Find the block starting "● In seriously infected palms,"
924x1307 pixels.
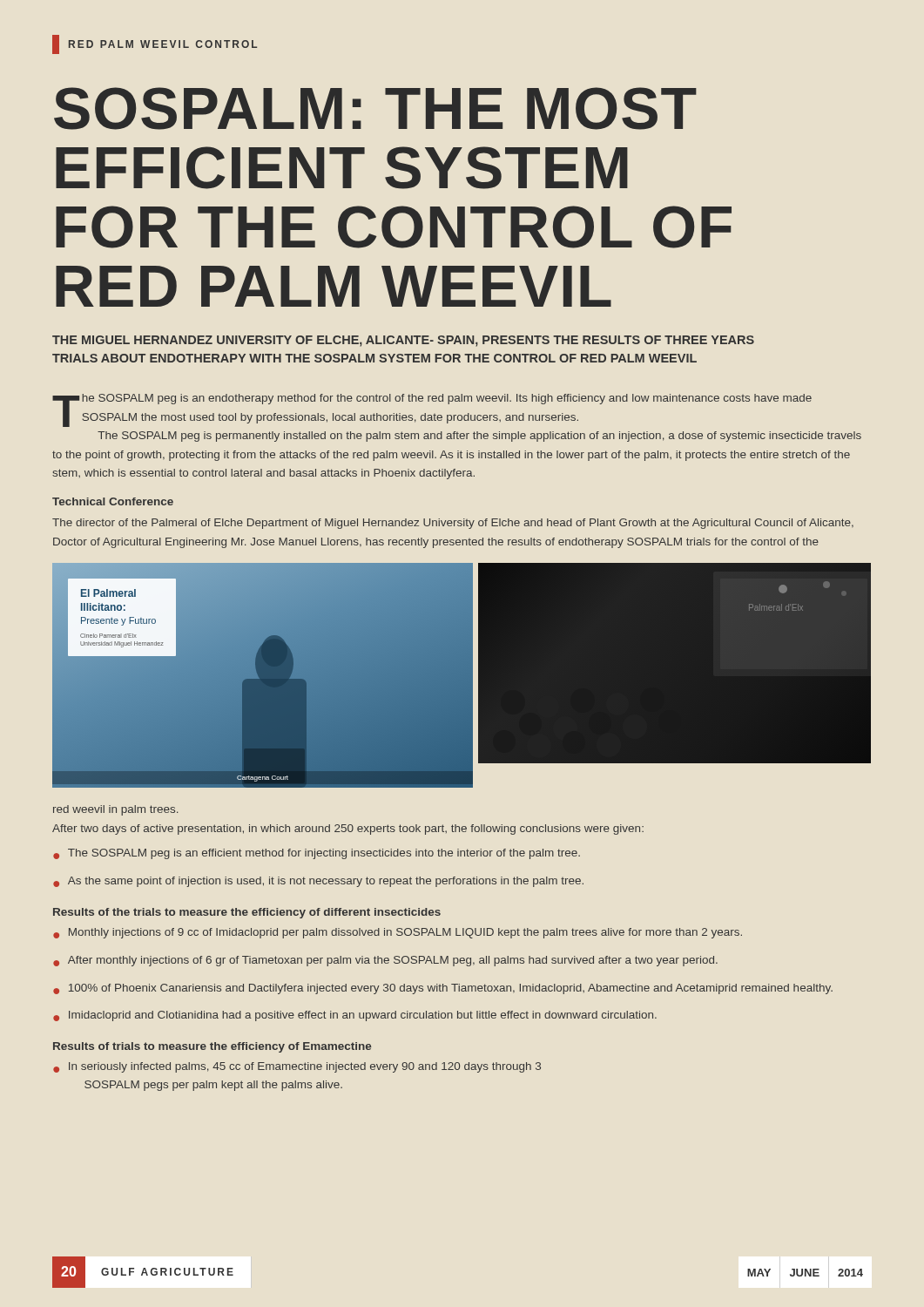click(297, 1076)
